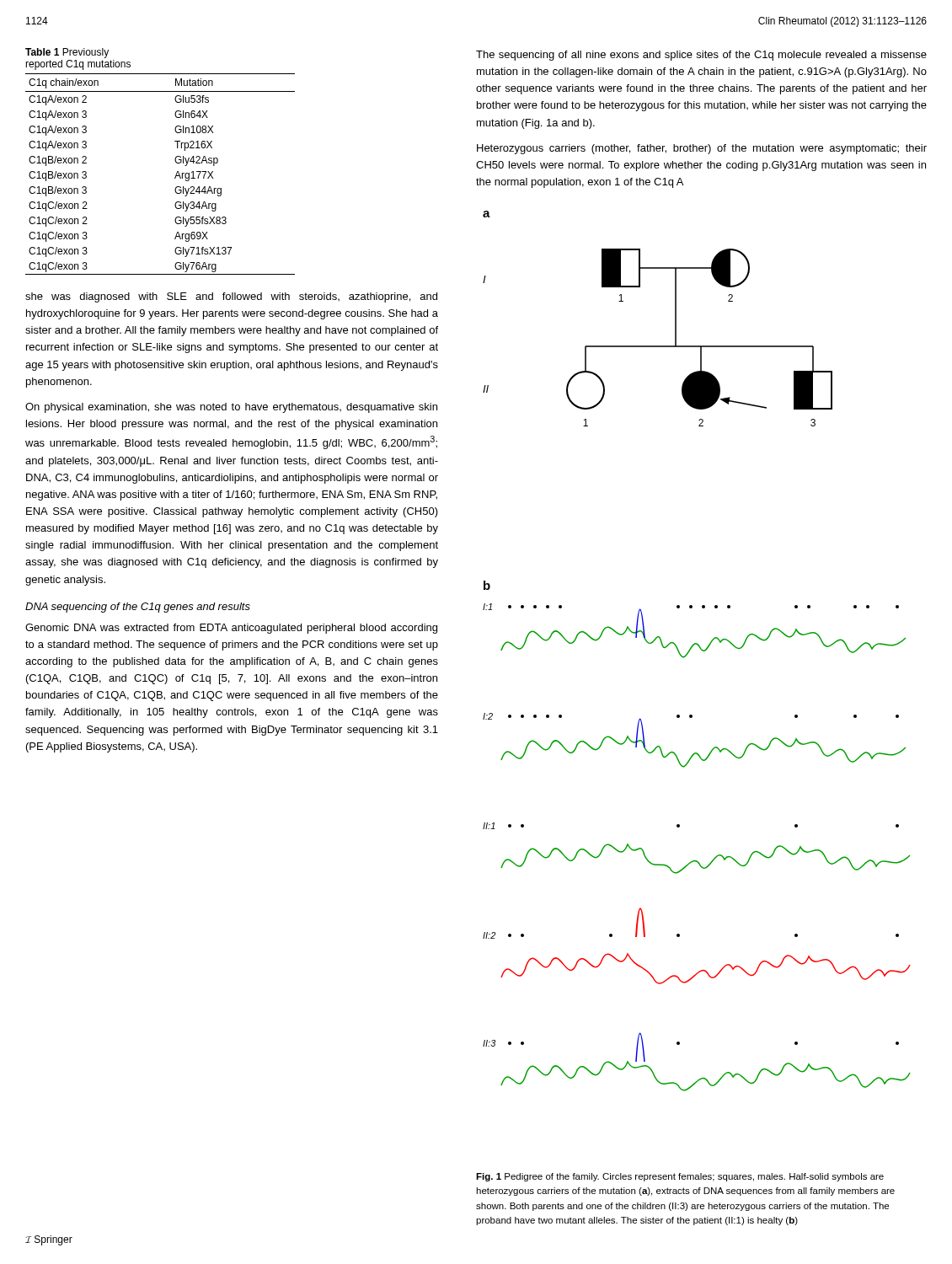This screenshot has height=1264, width=952.
Task: Click on the region starting "The sequencing of all nine exons"
Action: (x=701, y=88)
